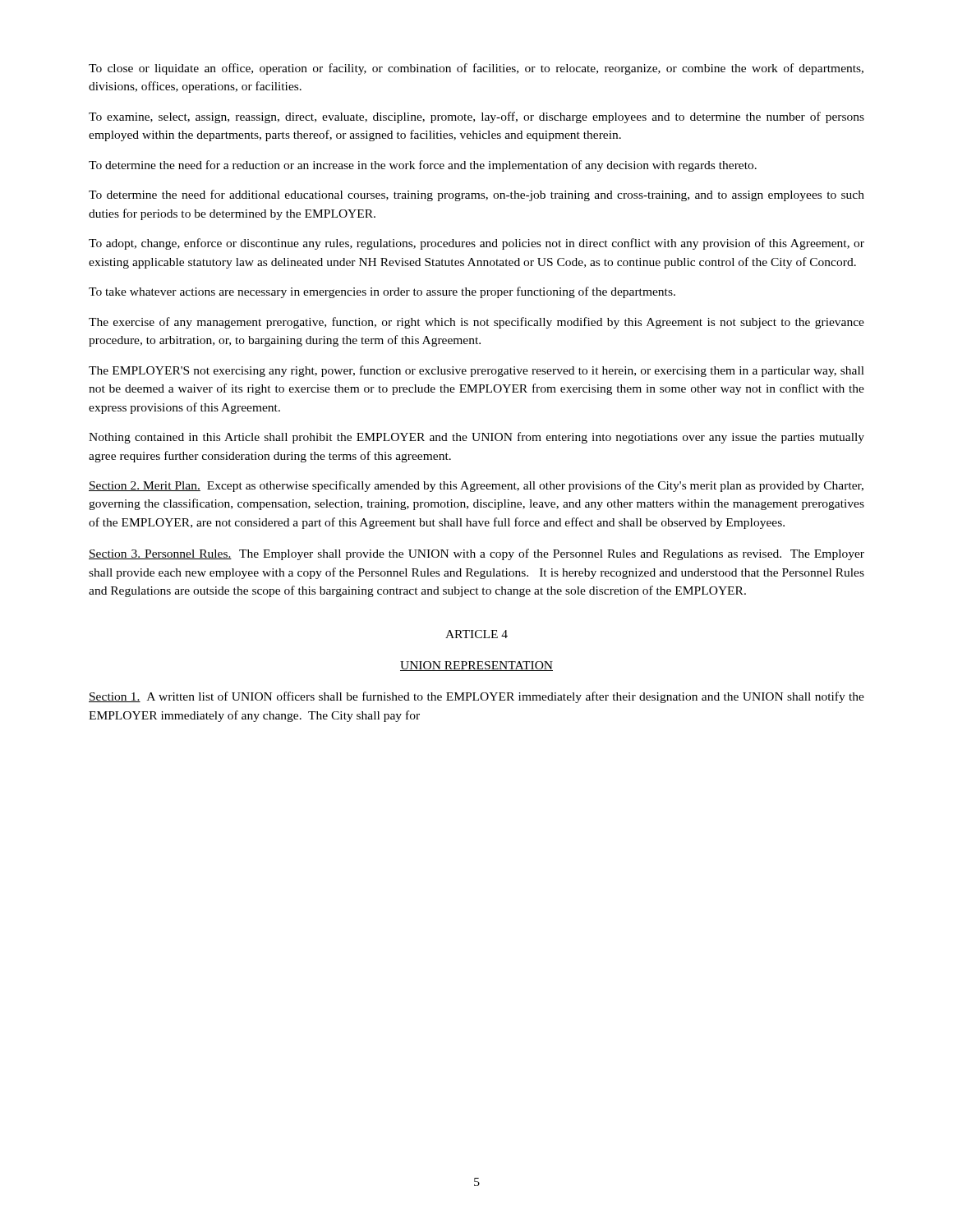Navigate to the text starting "The EMPLOYER'S not"
953x1232 pixels.
pyautogui.click(x=476, y=389)
